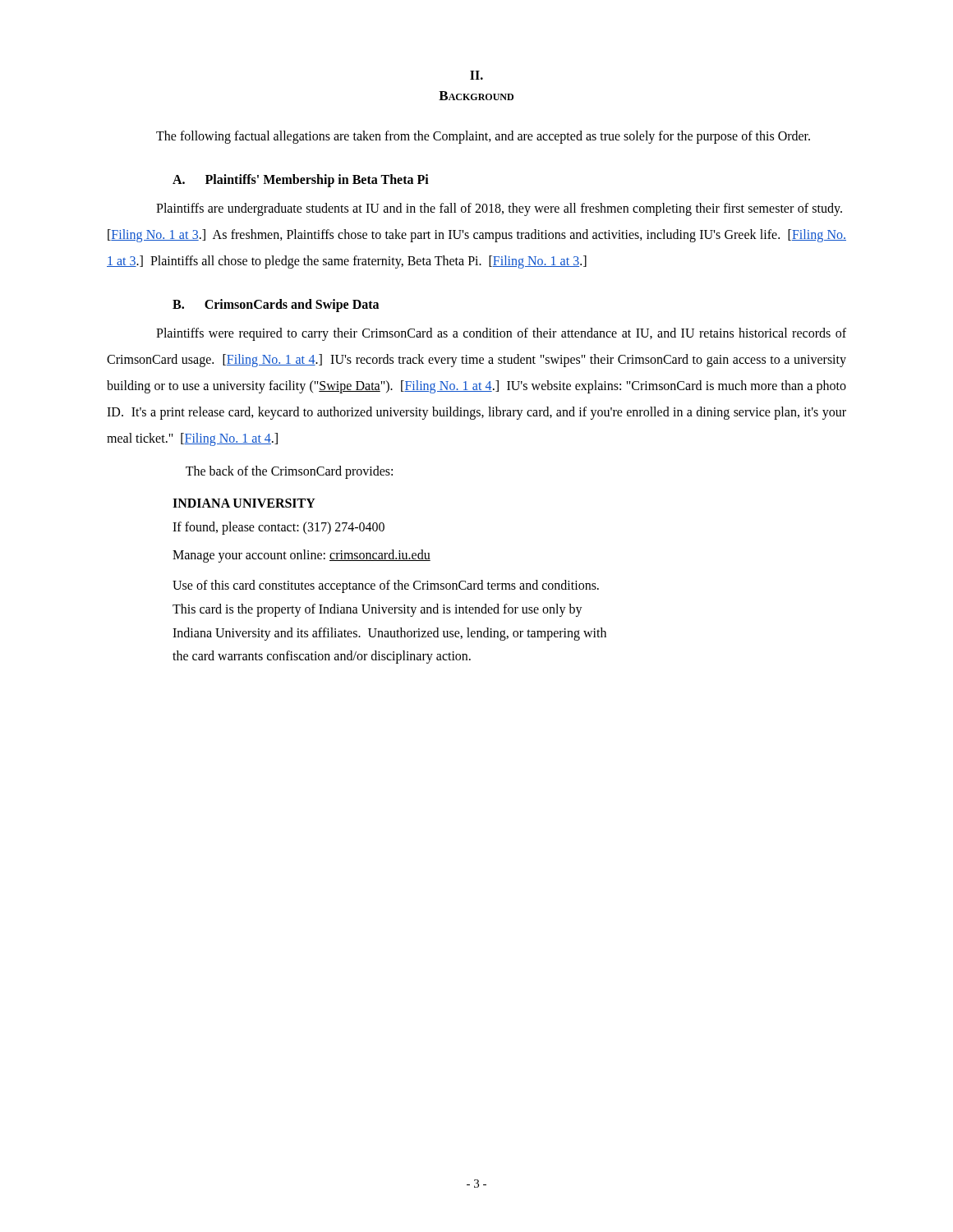The image size is (953, 1232).
Task: Select the block starting "The following factual allegations"
Action: (x=484, y=136)
